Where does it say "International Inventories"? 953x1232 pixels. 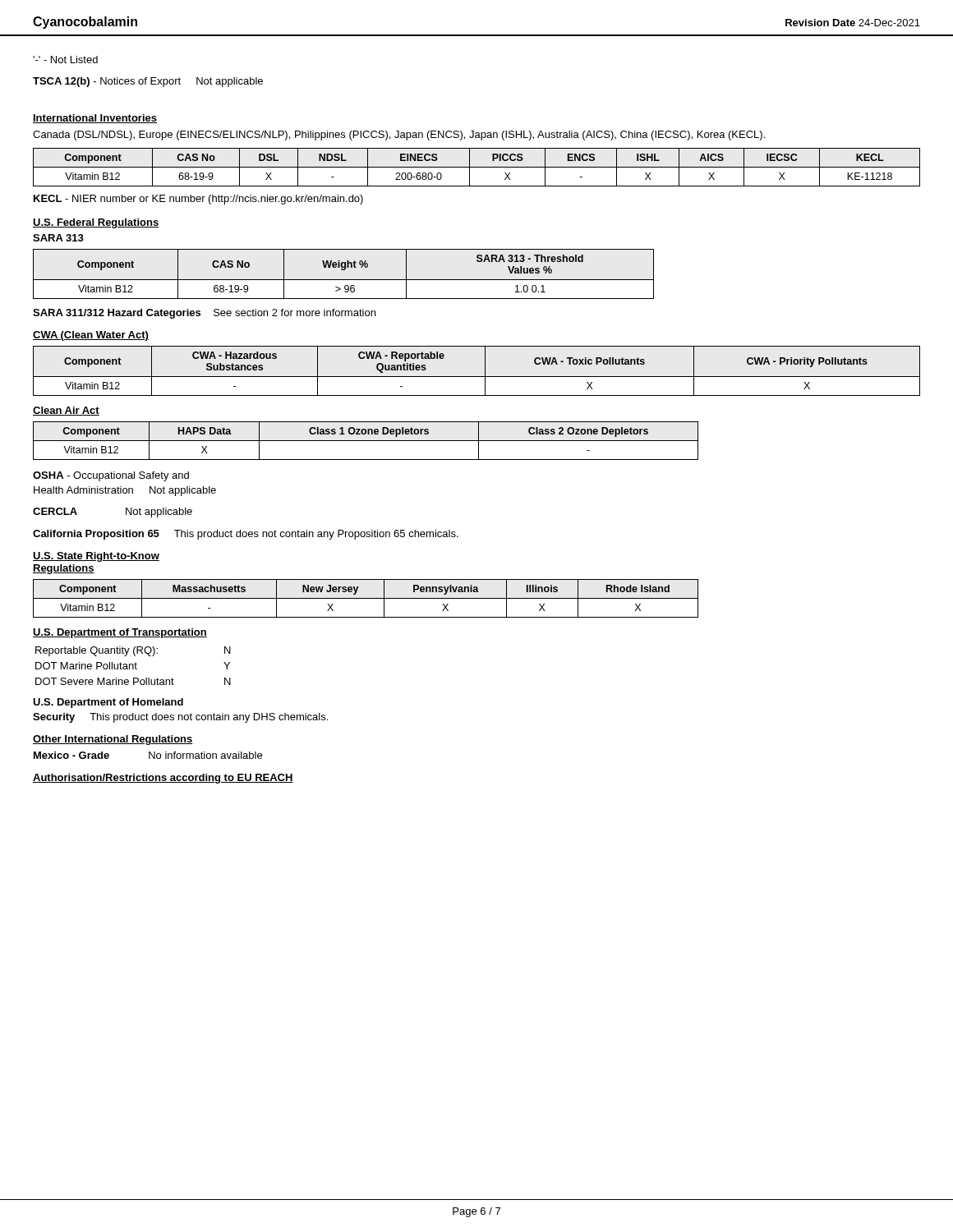click(95, 118)
